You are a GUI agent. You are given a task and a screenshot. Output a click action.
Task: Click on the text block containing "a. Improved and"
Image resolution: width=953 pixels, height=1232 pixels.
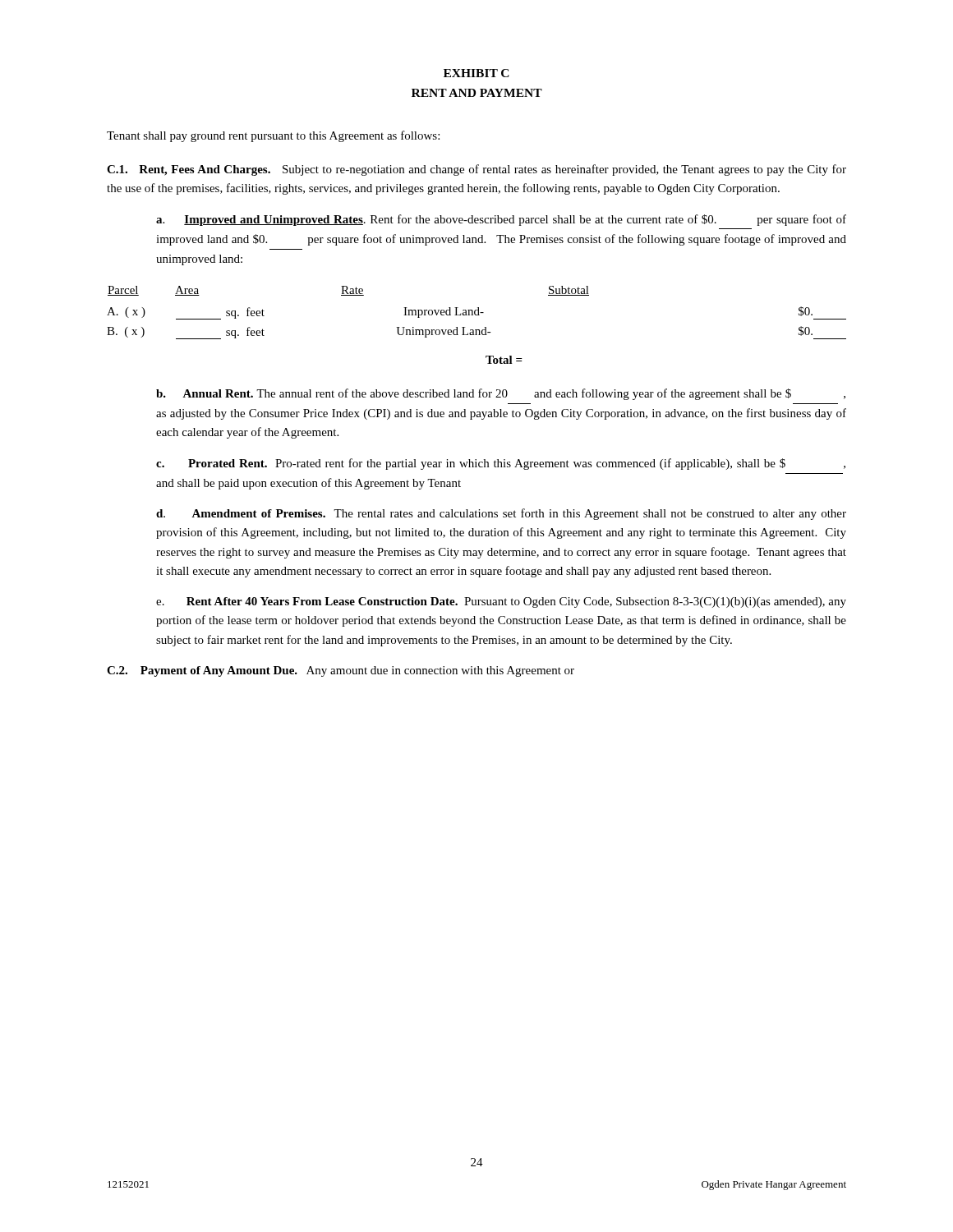click(x=501, y=237)
